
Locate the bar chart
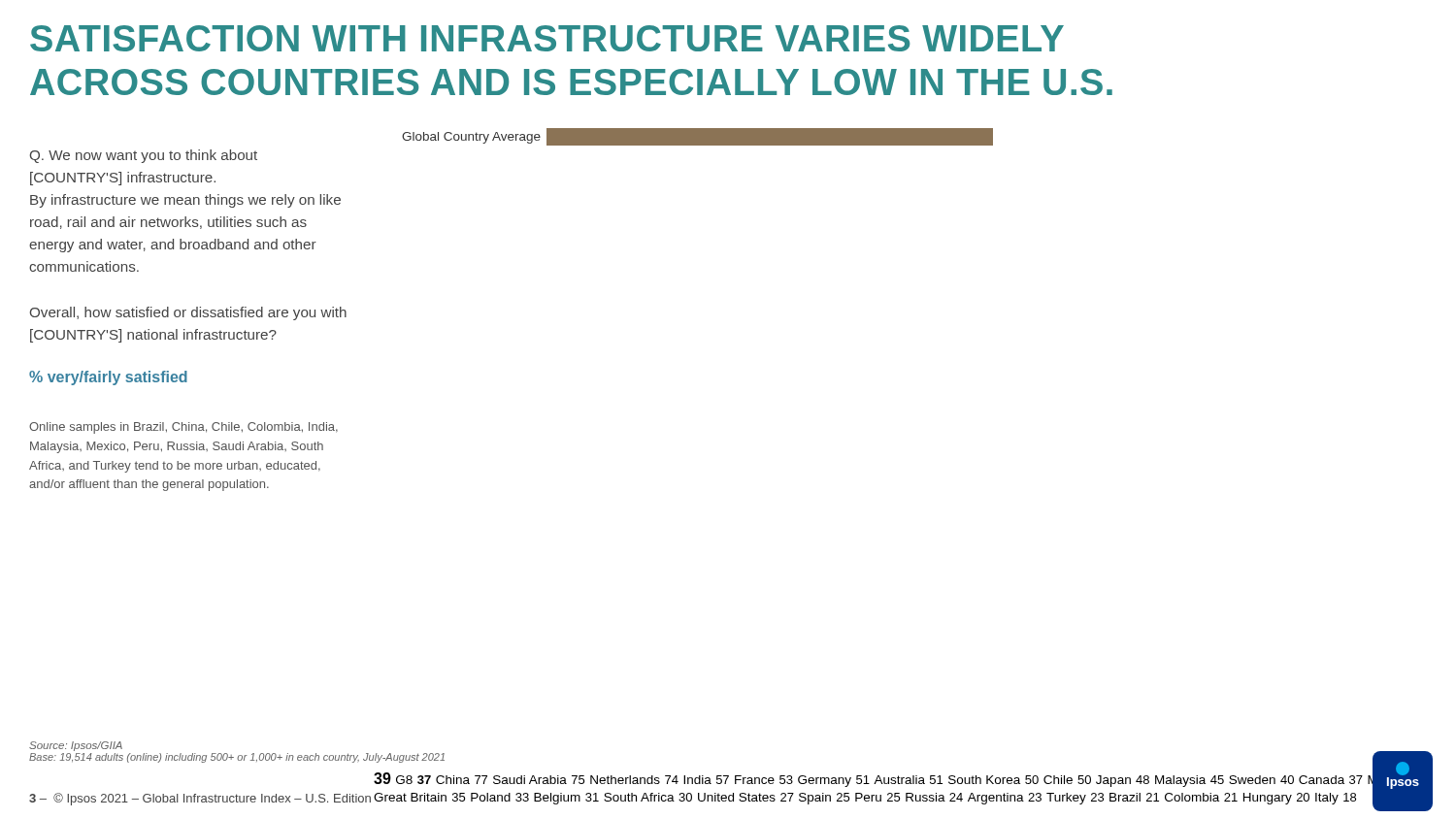tap(905, 446)
